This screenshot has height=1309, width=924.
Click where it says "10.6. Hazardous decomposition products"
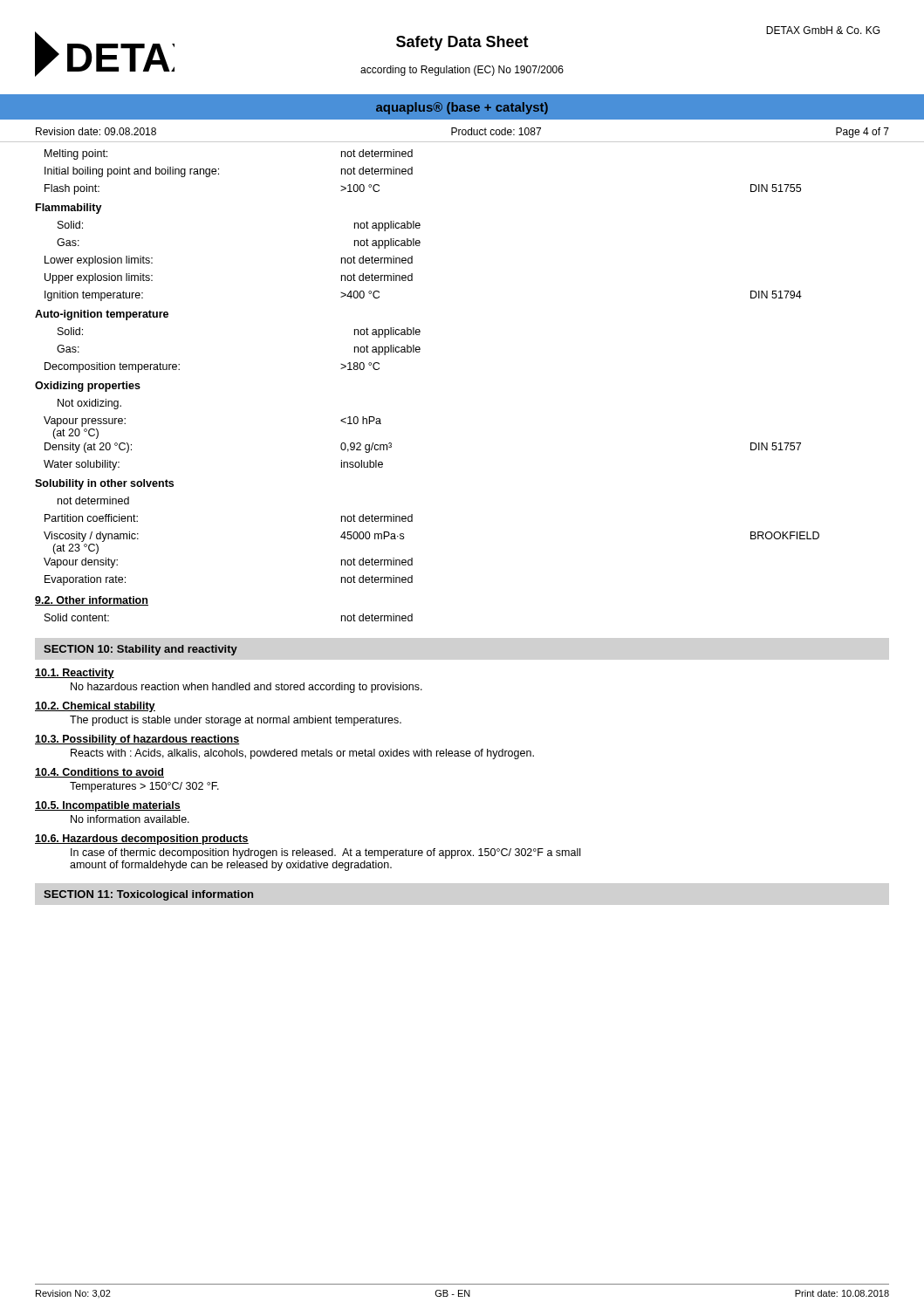142,839
